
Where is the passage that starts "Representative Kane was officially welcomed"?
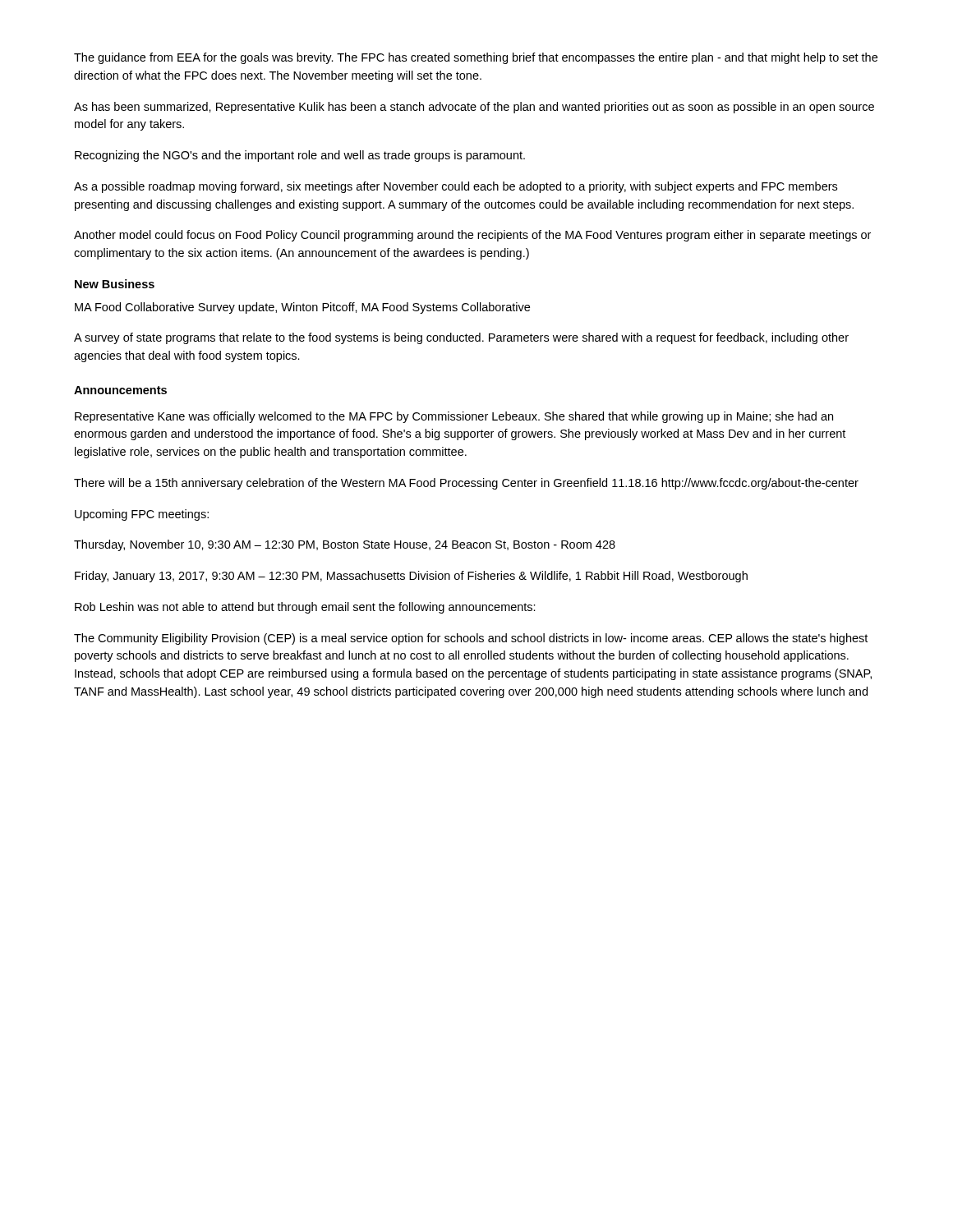coord(460,434)
